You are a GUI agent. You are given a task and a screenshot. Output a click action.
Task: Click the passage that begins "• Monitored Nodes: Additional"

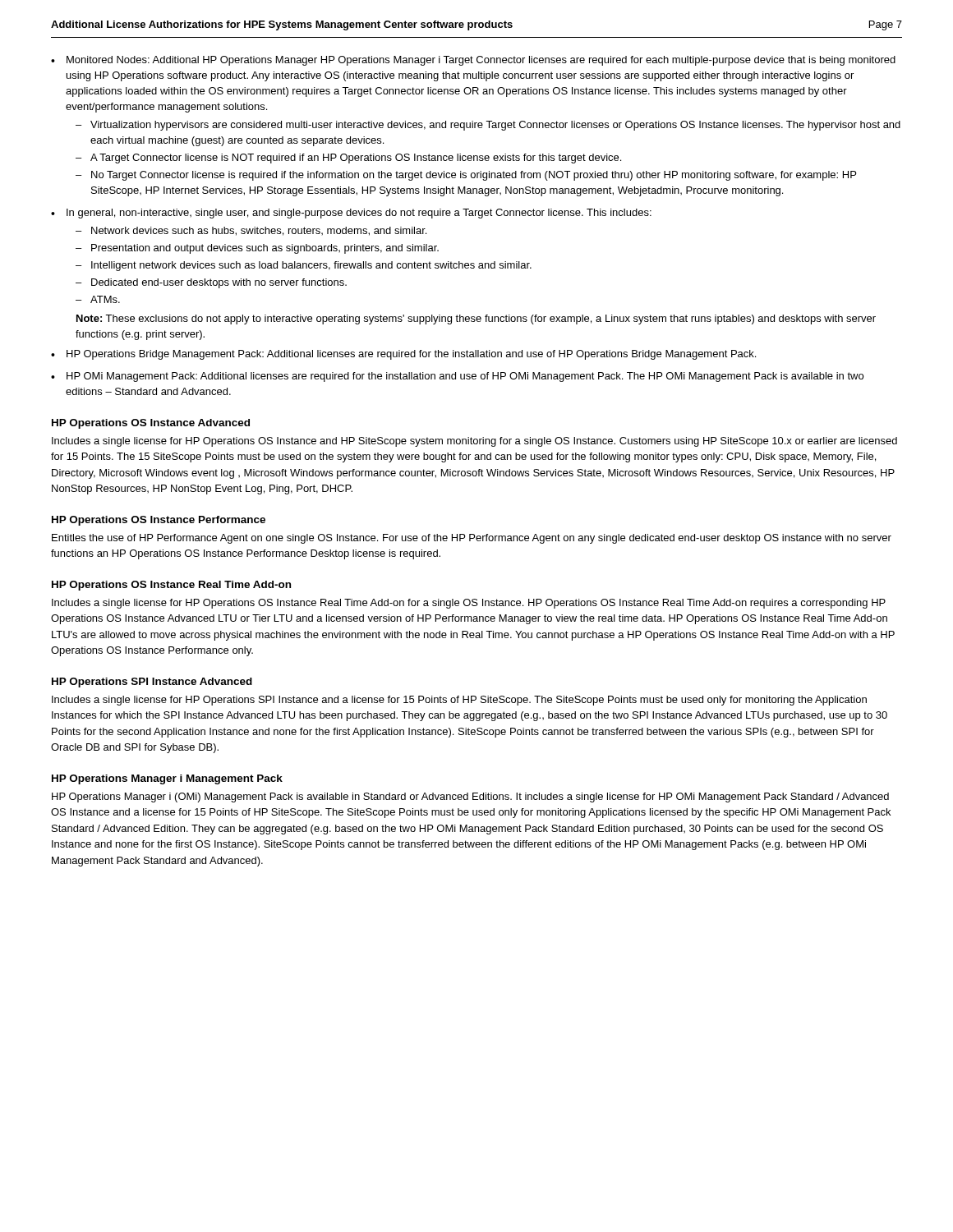[476, 126]
